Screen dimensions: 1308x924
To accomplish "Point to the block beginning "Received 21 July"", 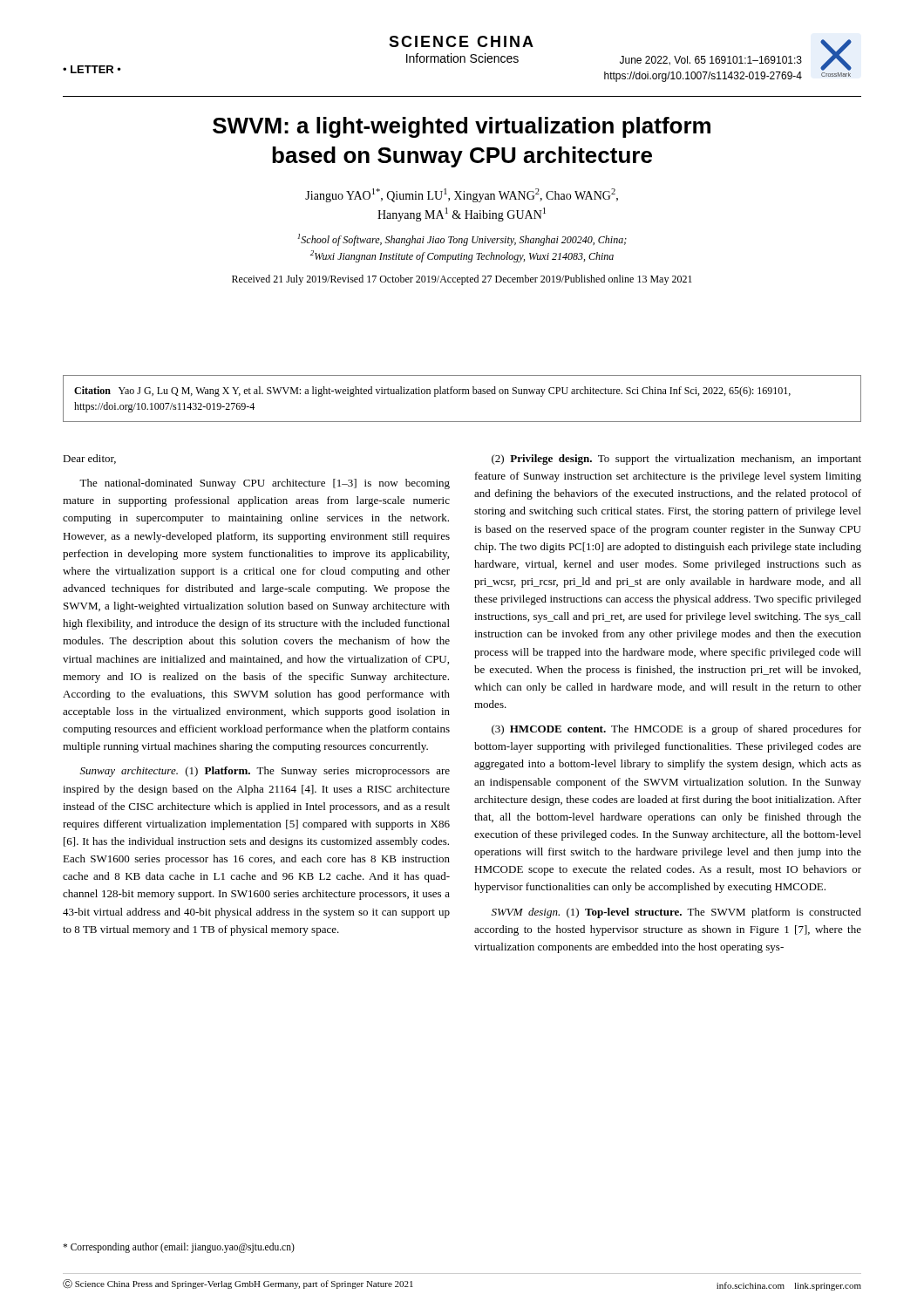I will click(462, 279).
